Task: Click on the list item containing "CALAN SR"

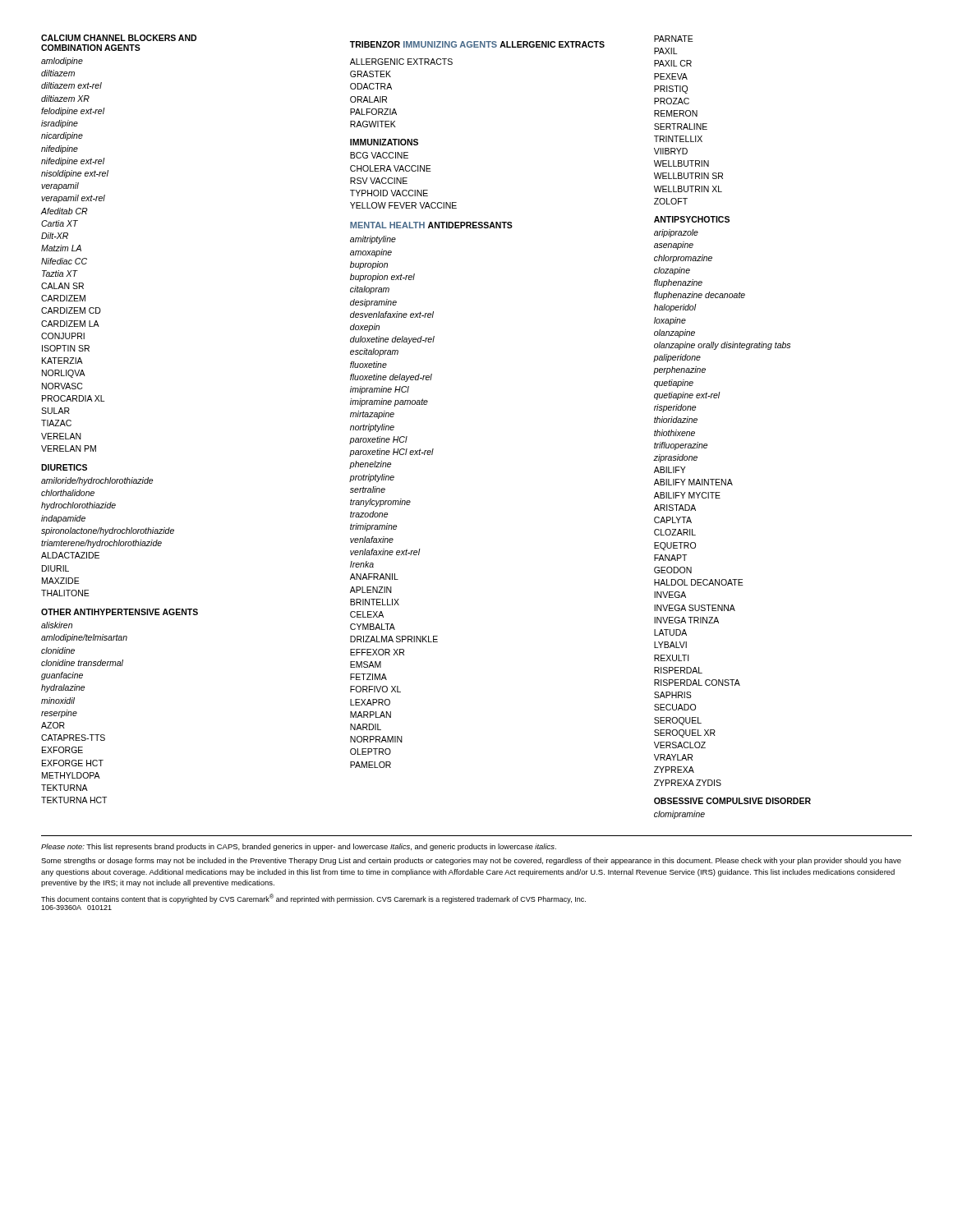Action: click(63, 286)
